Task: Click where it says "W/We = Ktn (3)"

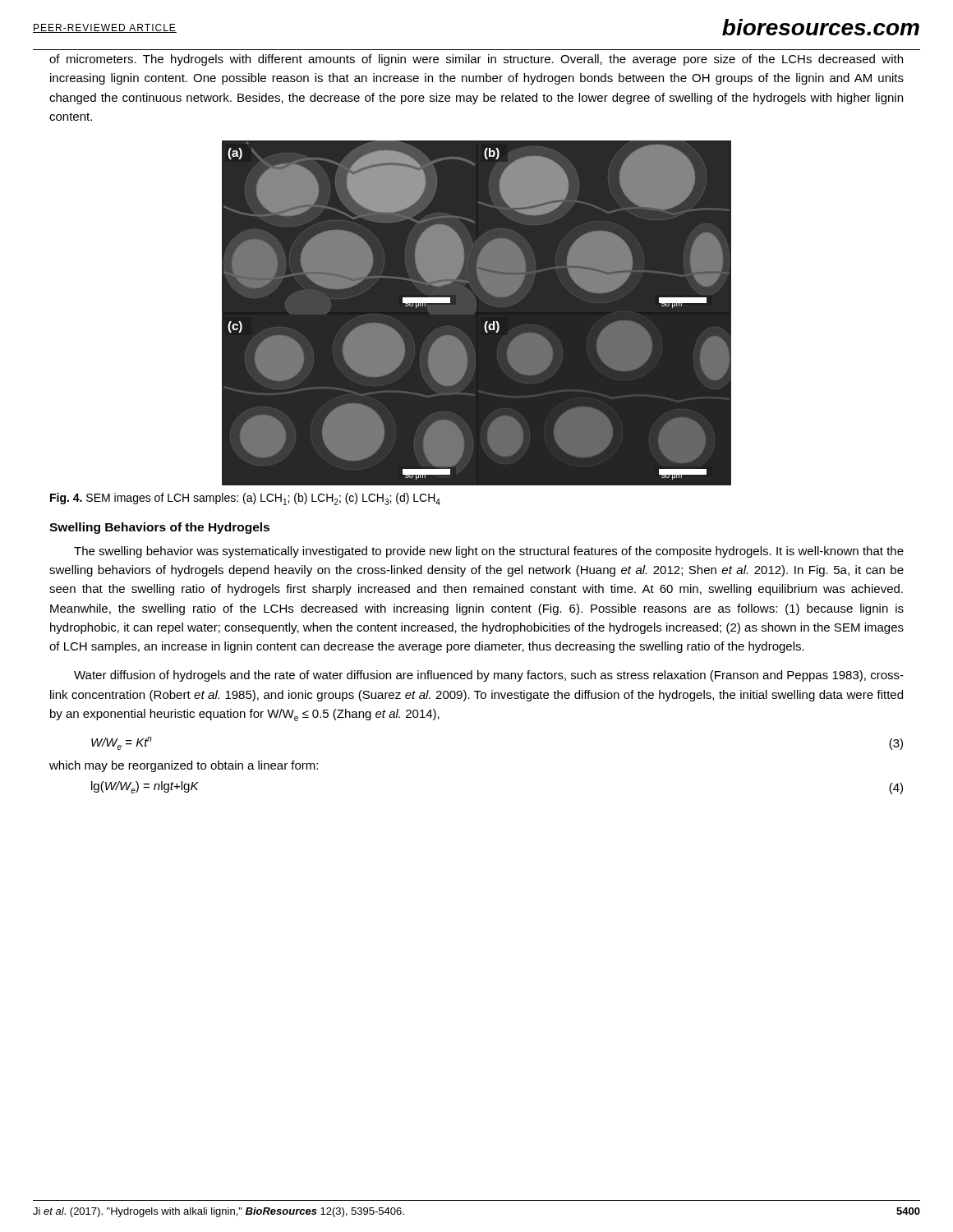Action: point(107,743)
